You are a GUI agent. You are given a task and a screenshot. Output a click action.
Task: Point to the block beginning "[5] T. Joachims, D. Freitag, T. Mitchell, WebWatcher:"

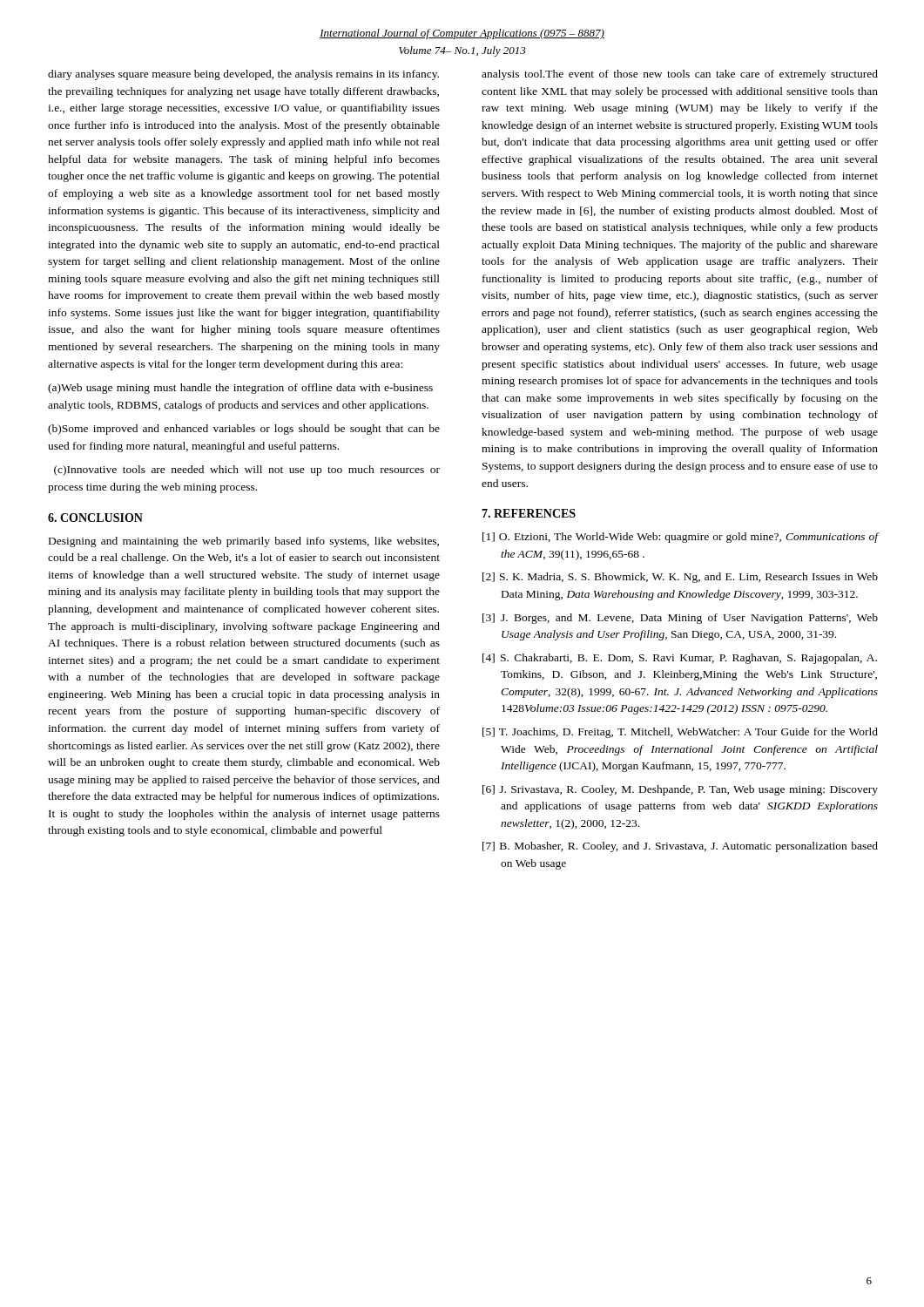[680, 749]
